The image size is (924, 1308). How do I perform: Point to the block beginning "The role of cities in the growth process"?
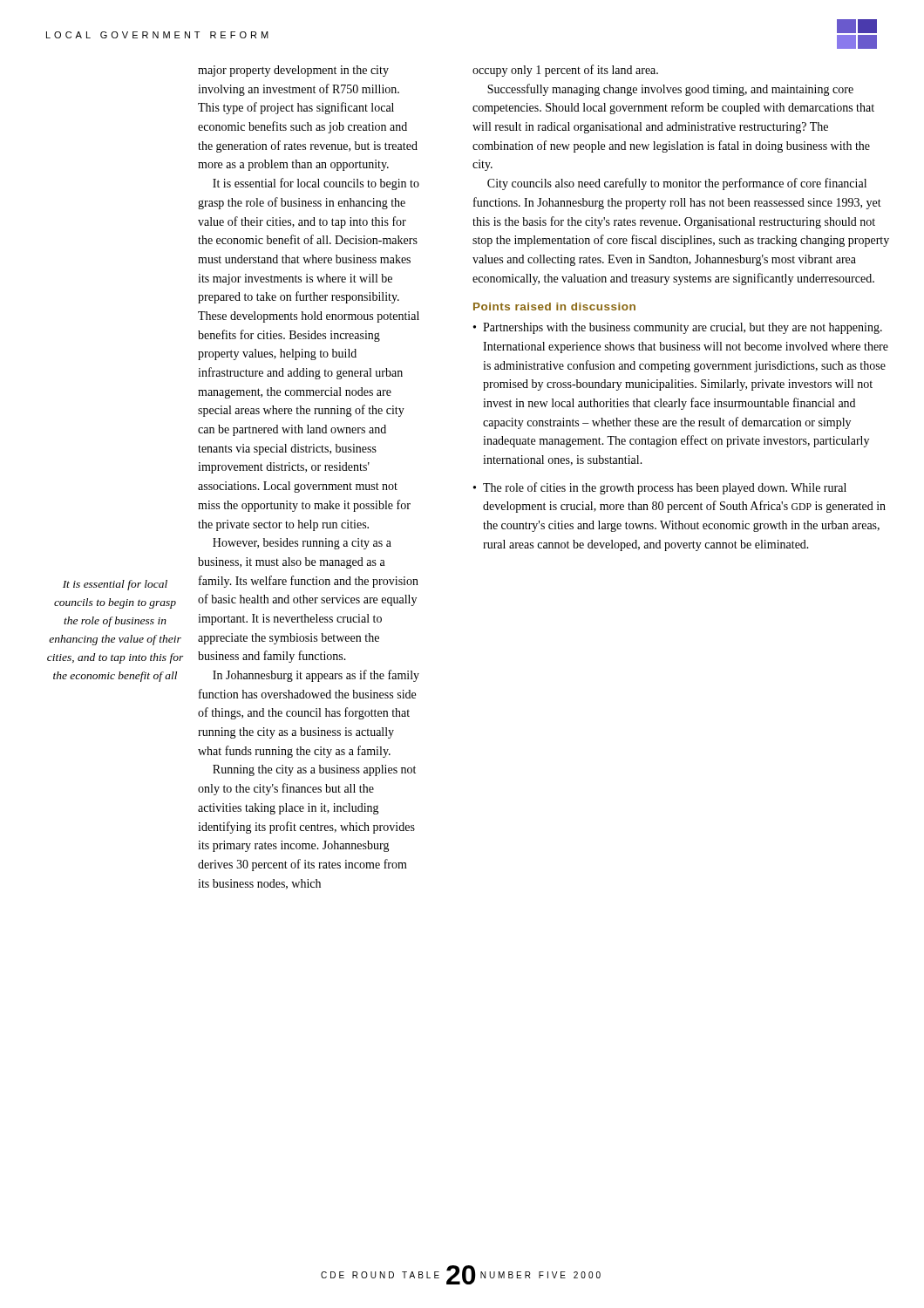point(684,516)
